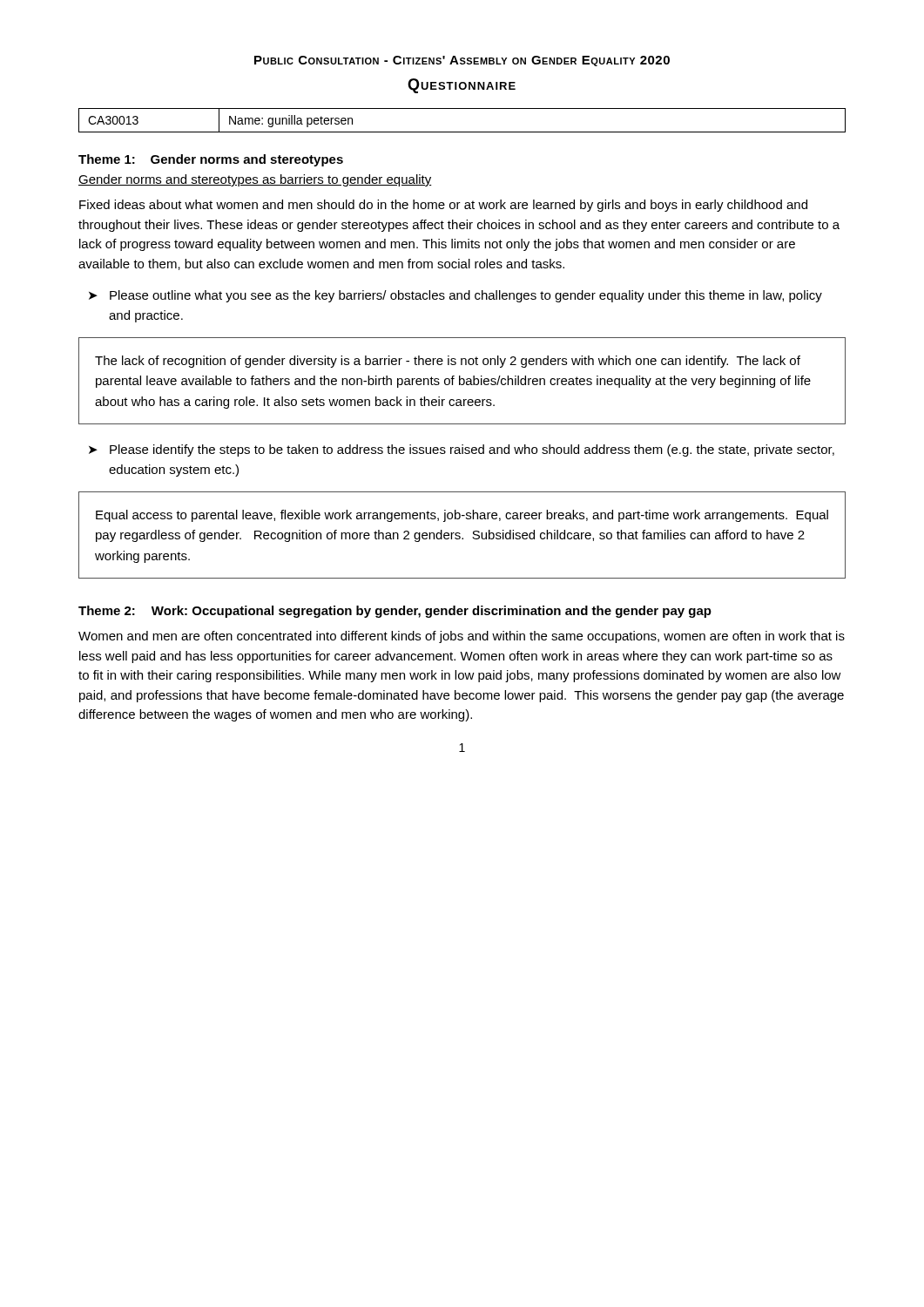
Task: Locate the block of text that opens with "Equal access to parental leave, flexible"
Action: 462,535
